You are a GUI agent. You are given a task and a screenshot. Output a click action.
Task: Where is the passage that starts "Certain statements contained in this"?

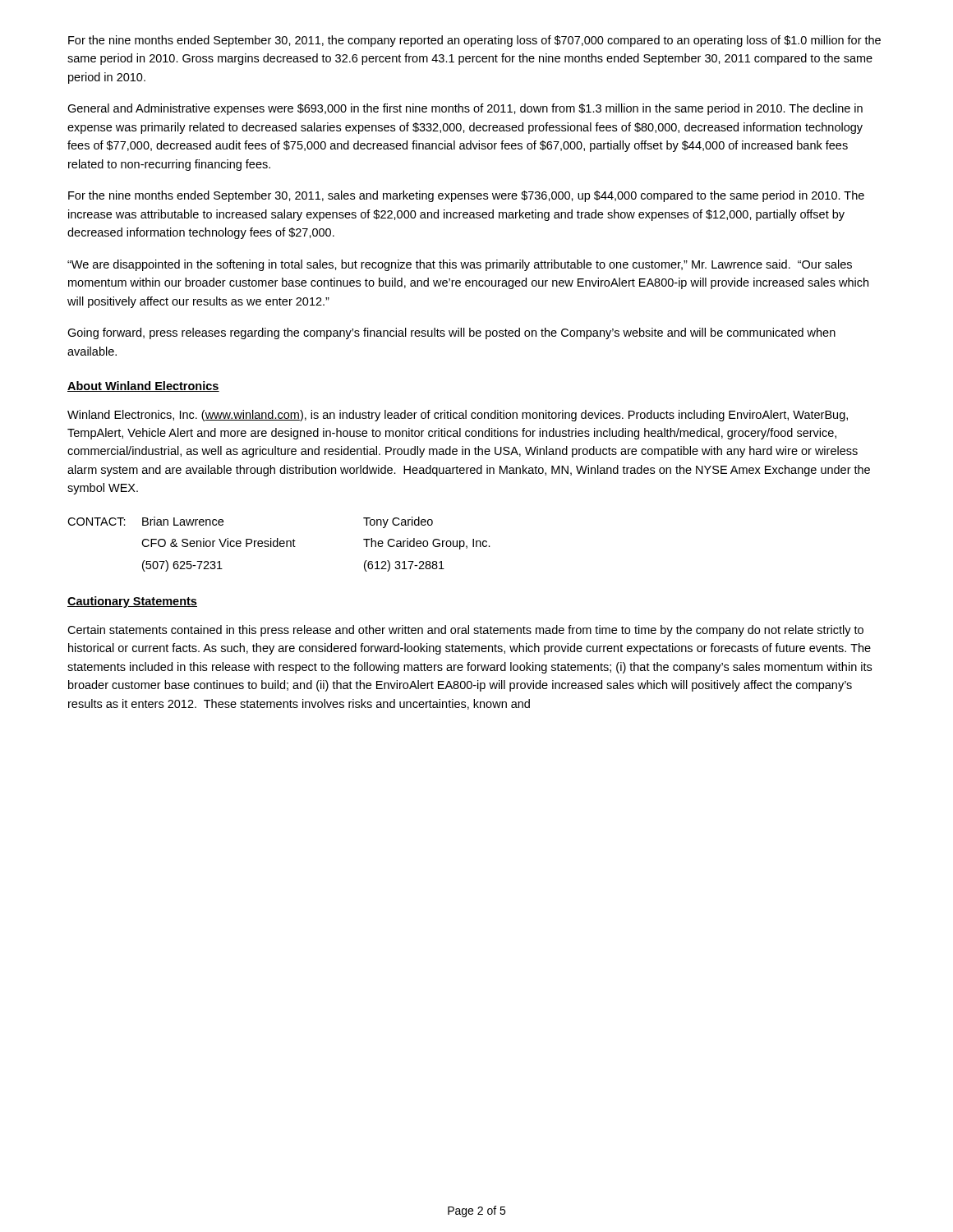470,667
